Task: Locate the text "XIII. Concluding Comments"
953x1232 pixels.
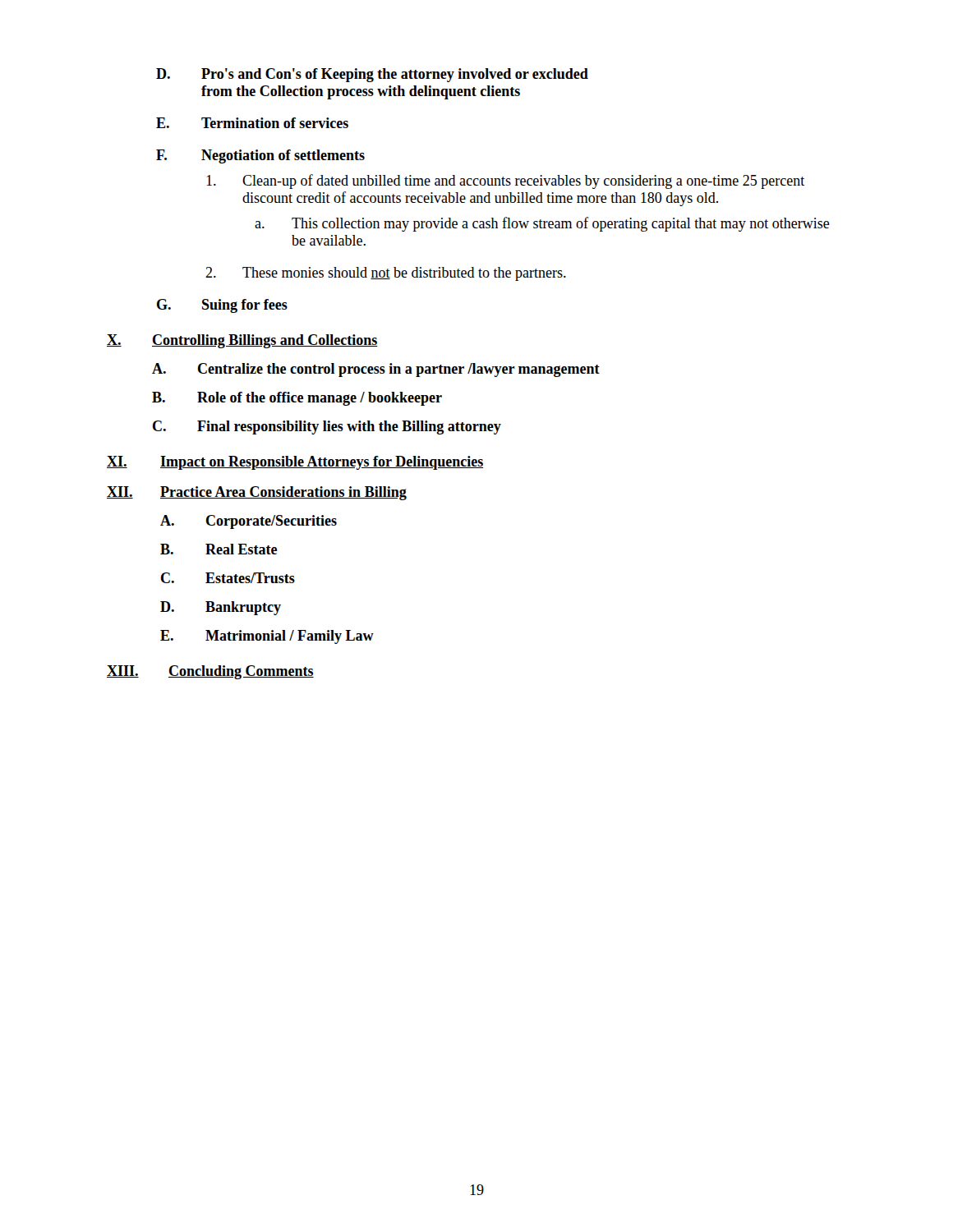Action: coord(210,672)
